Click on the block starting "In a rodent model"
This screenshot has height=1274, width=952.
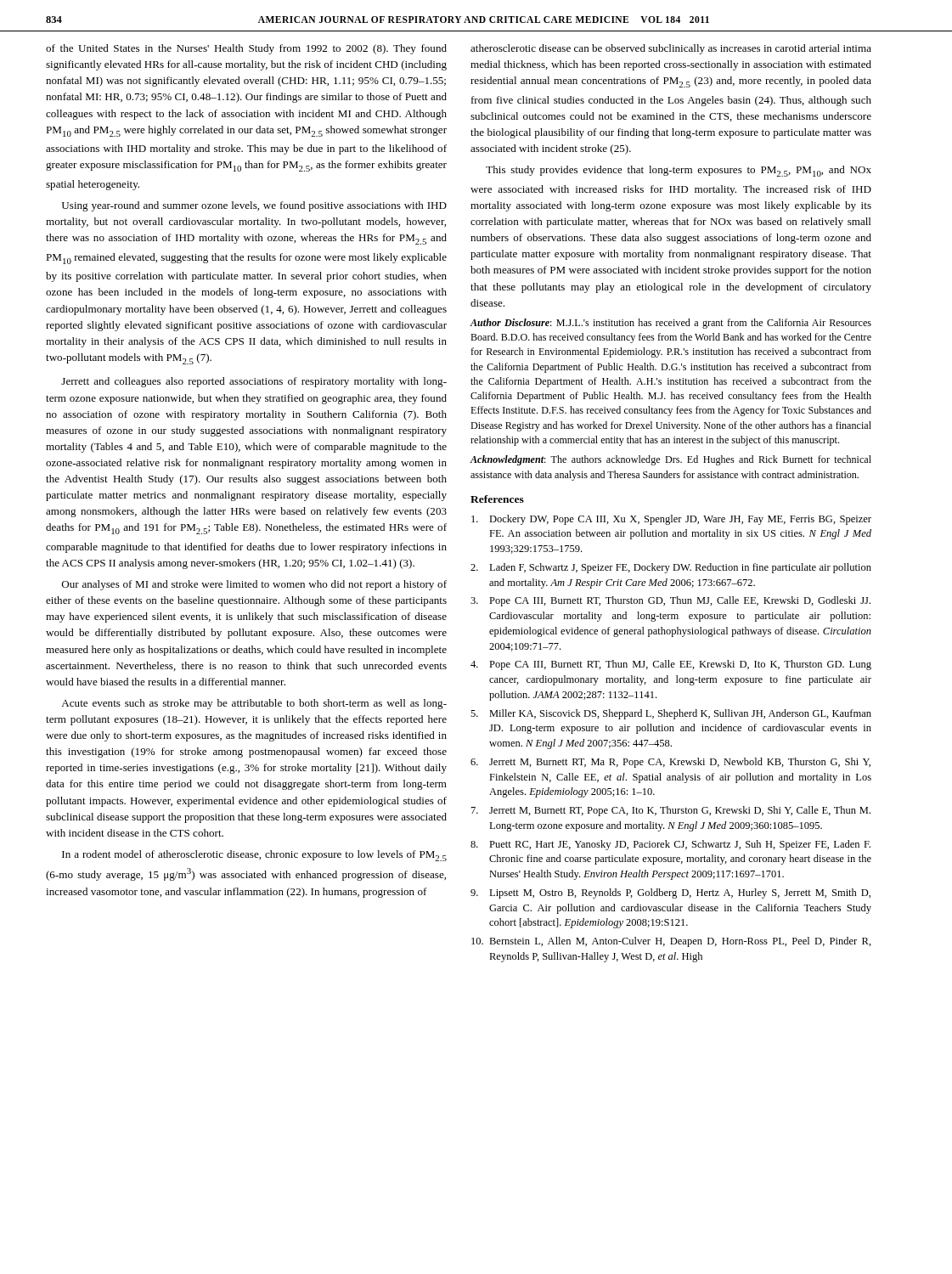246,873
